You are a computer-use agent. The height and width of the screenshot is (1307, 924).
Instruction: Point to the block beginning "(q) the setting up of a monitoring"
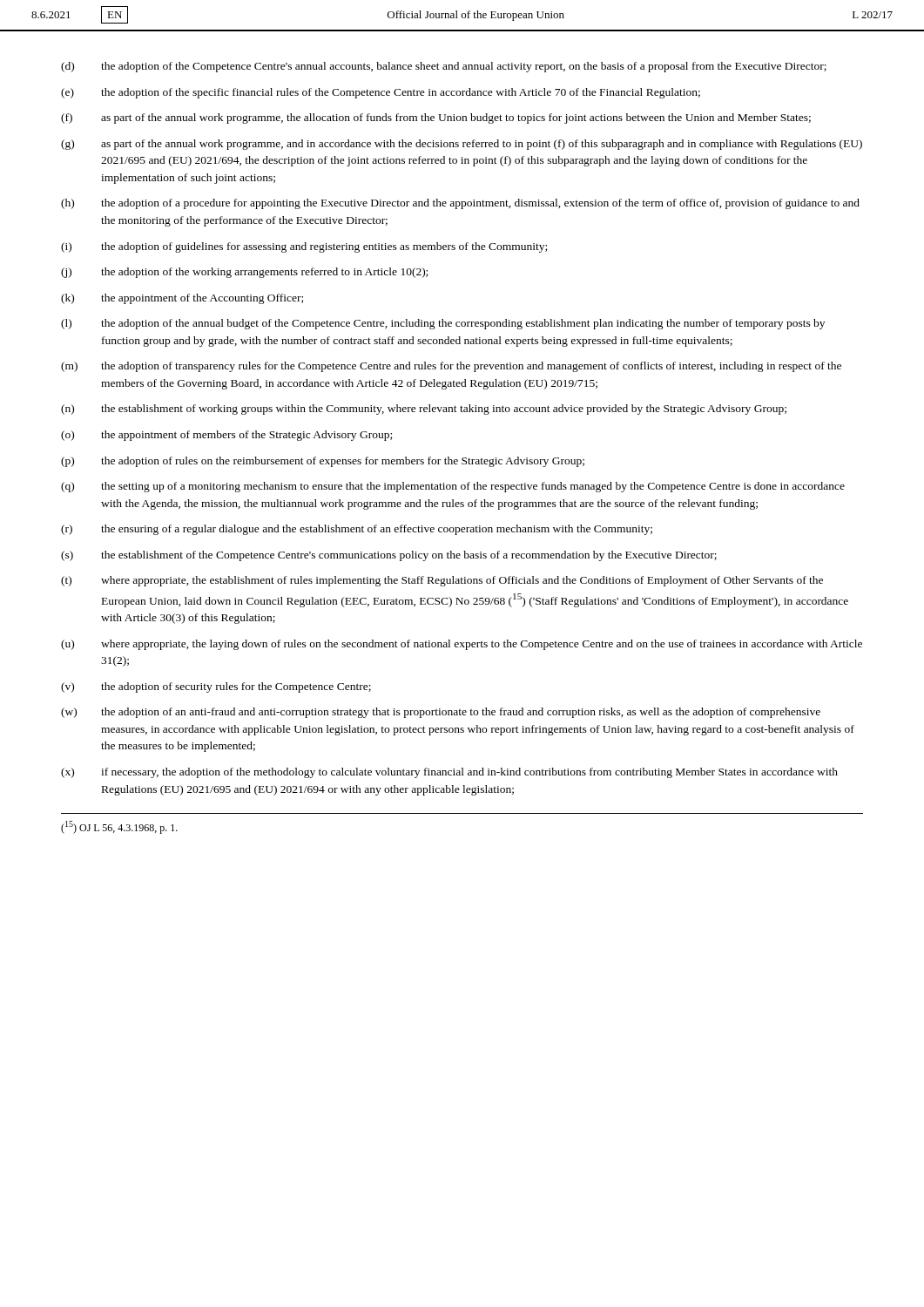(462, 495)
